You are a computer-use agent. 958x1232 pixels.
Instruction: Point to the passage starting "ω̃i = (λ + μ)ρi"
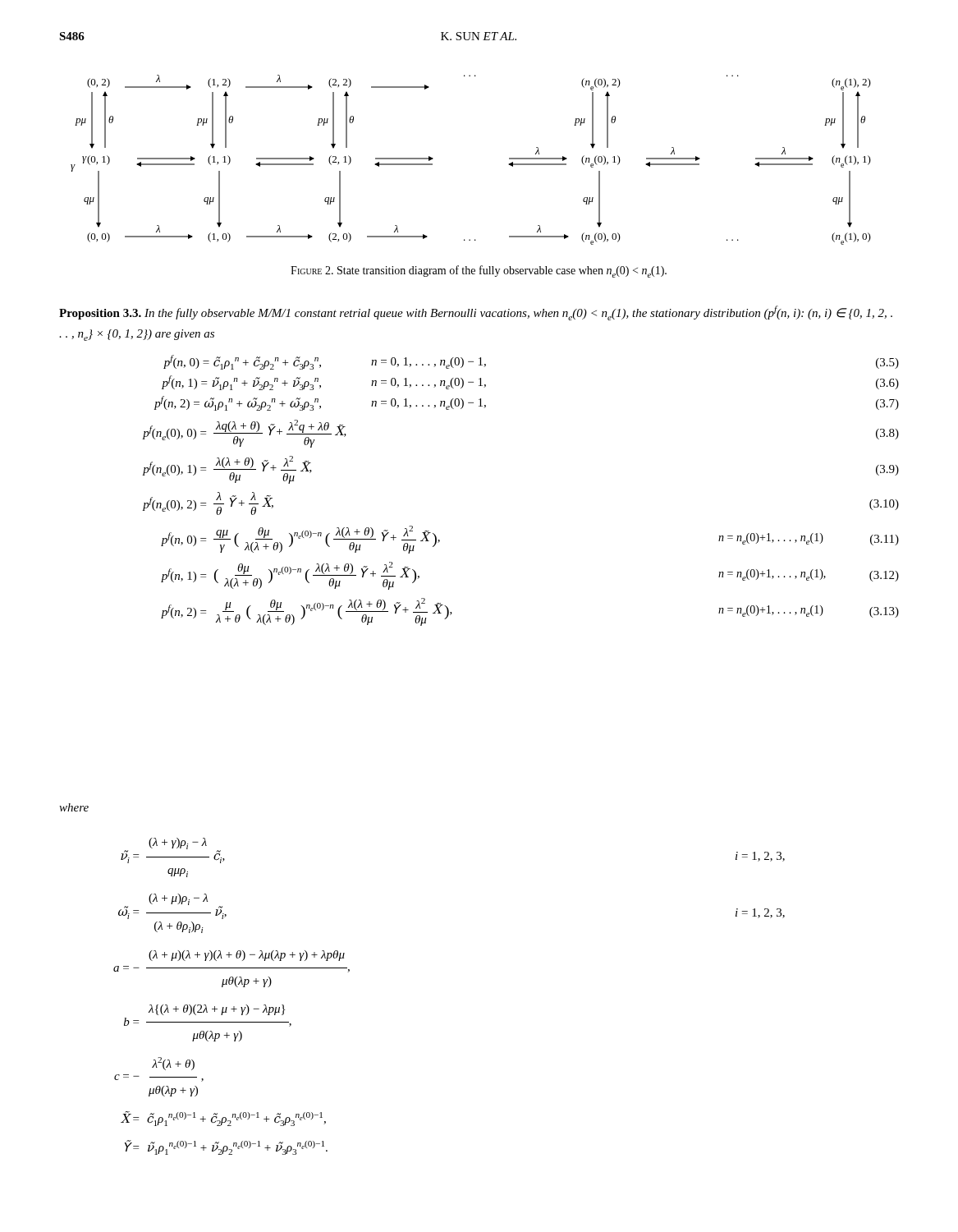coord(179,904)
